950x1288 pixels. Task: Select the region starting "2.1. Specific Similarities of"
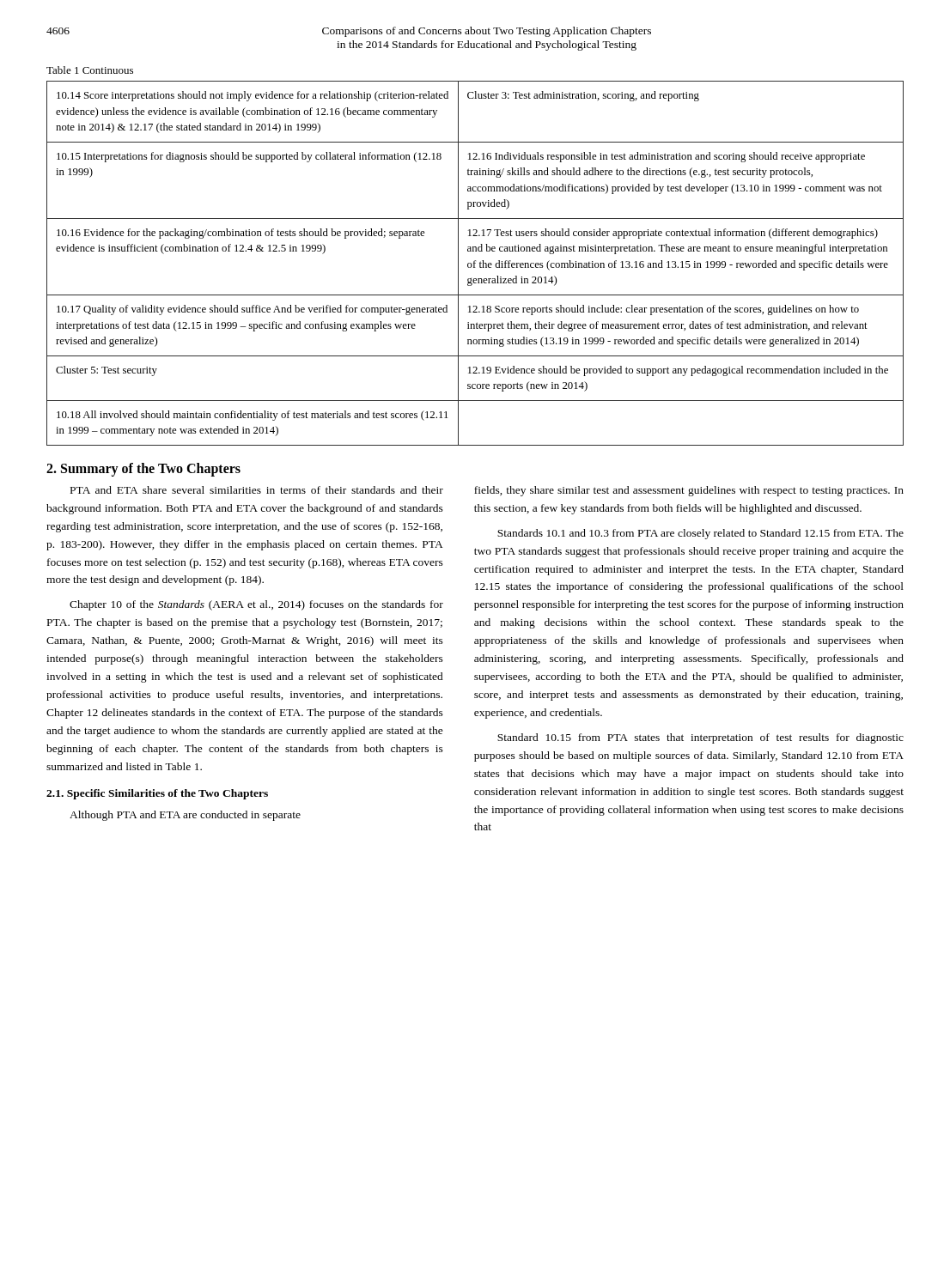157,793
